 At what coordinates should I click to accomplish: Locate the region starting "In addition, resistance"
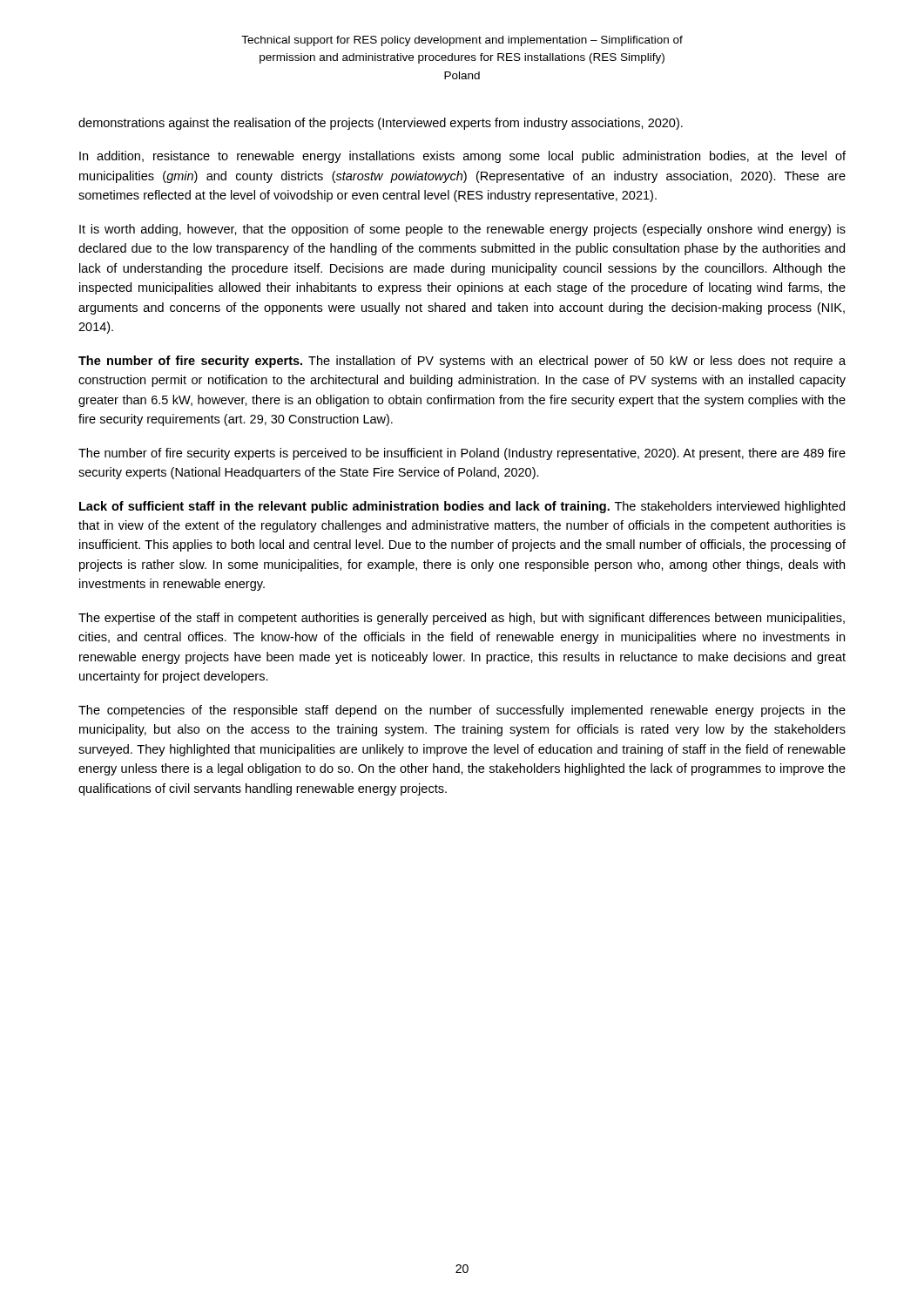pos(462,176)
